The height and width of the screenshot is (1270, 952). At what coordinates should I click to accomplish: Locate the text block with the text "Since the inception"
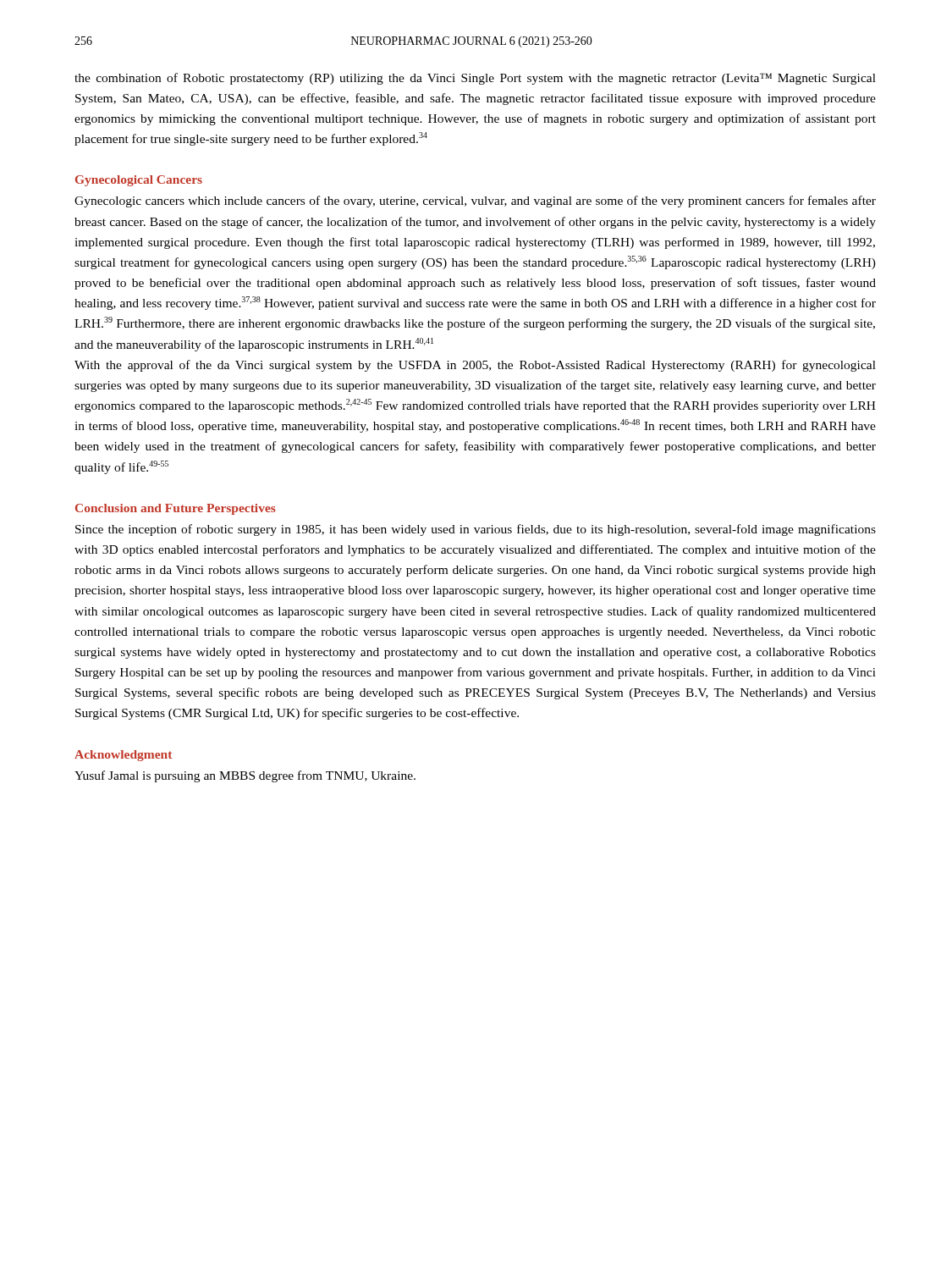coord(475,621)
